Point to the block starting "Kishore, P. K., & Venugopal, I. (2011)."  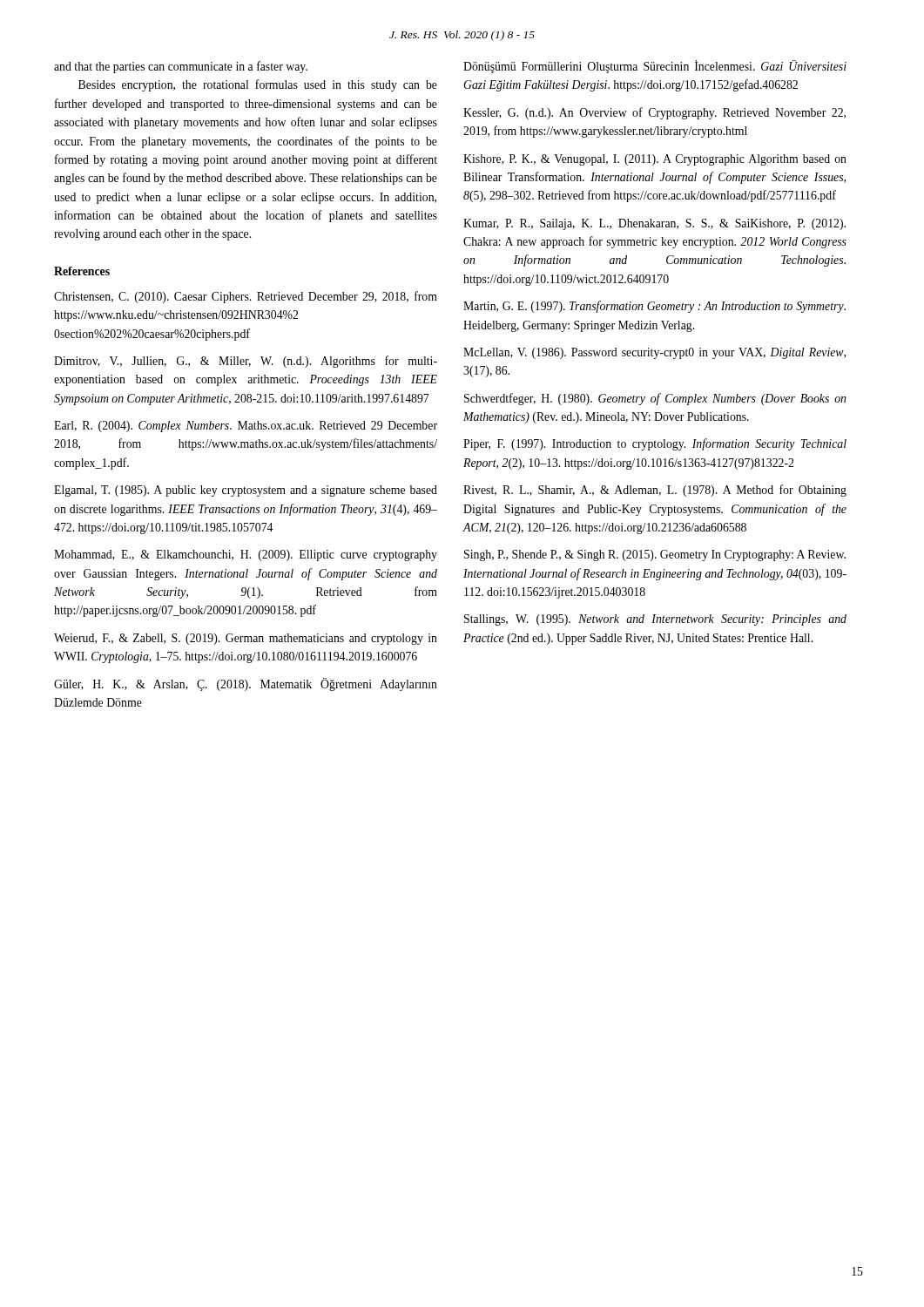[x=655, y=177]
